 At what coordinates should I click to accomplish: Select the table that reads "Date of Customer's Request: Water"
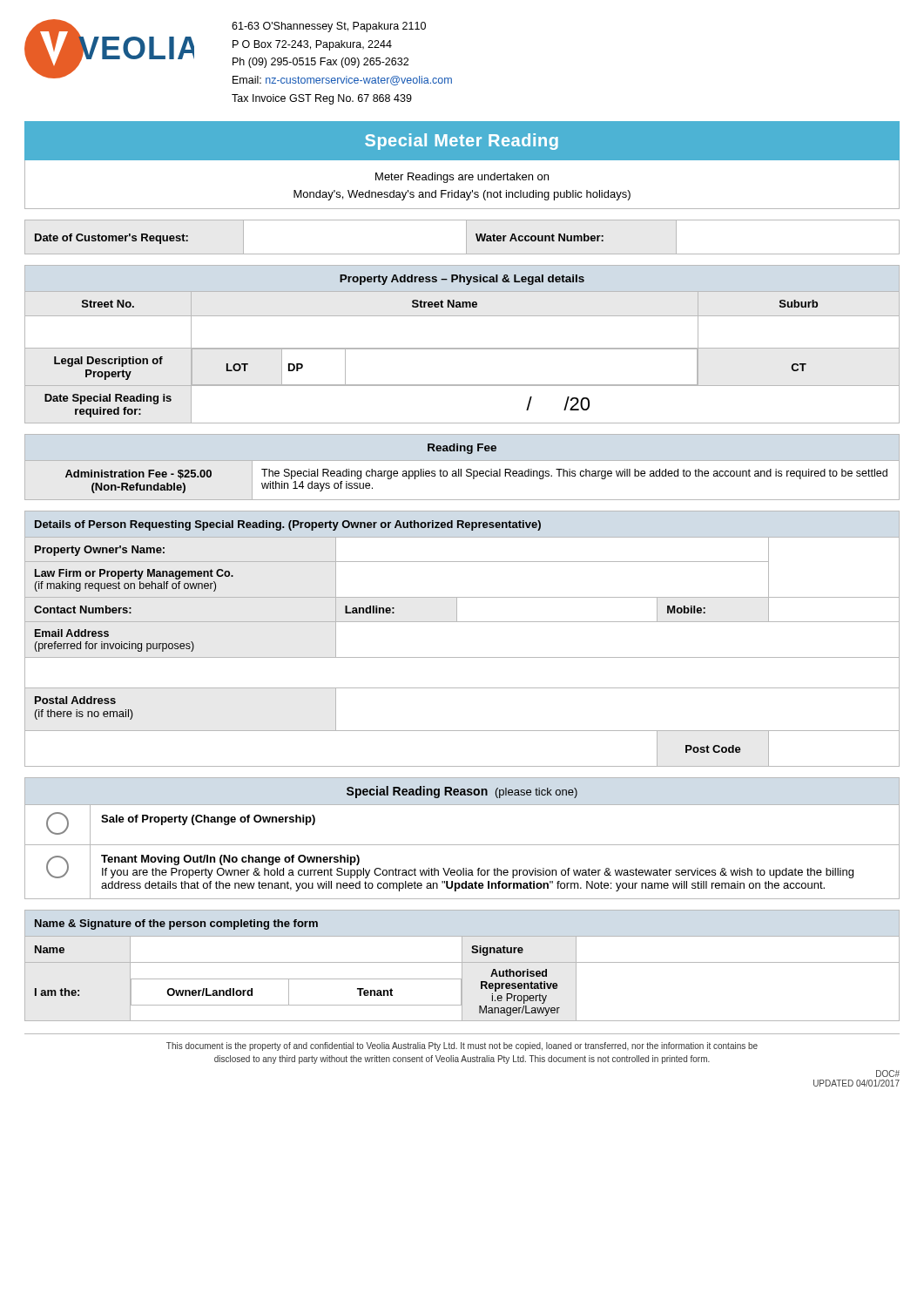(x=462, y=237)
